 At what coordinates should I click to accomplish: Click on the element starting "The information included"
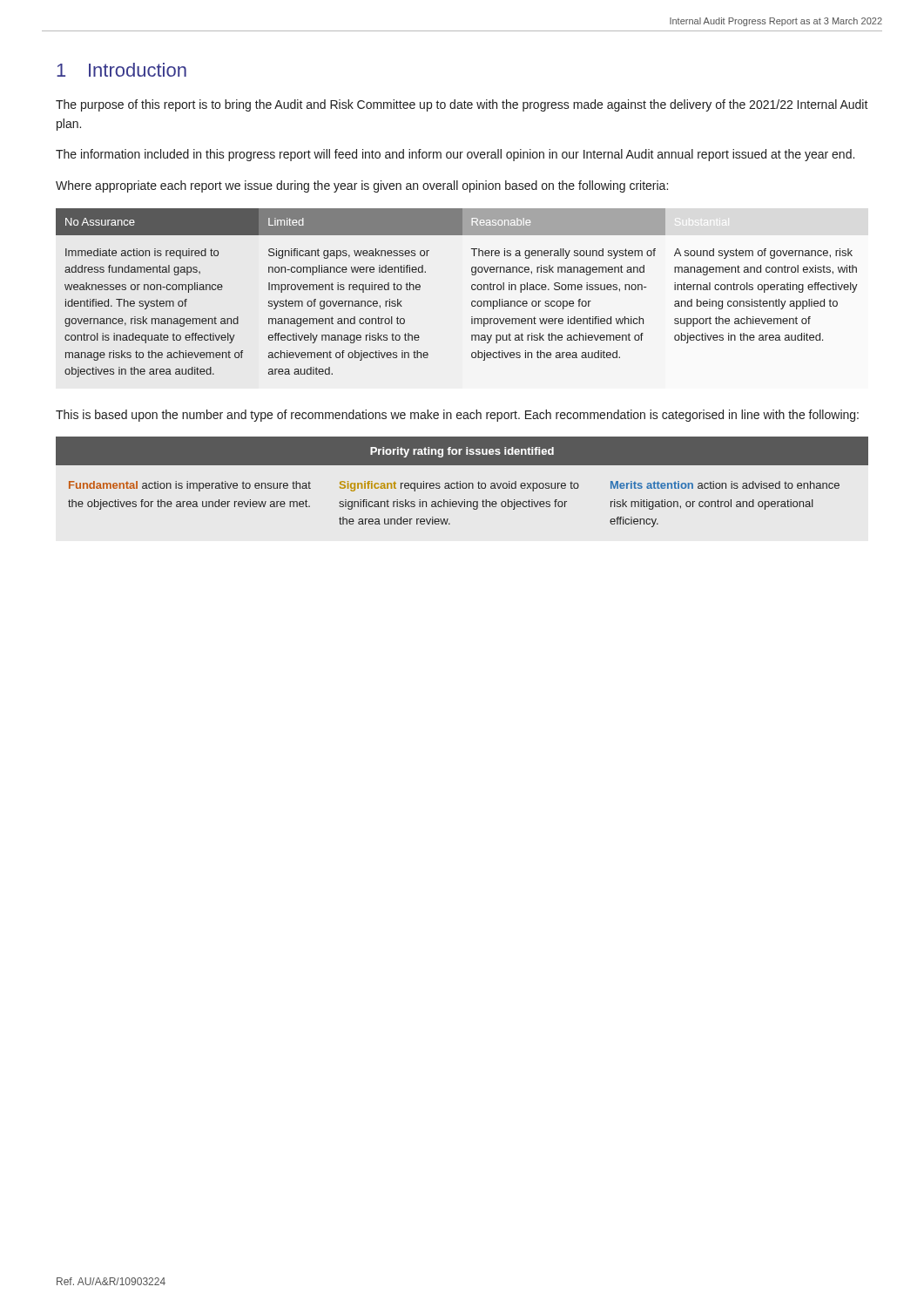456,155
